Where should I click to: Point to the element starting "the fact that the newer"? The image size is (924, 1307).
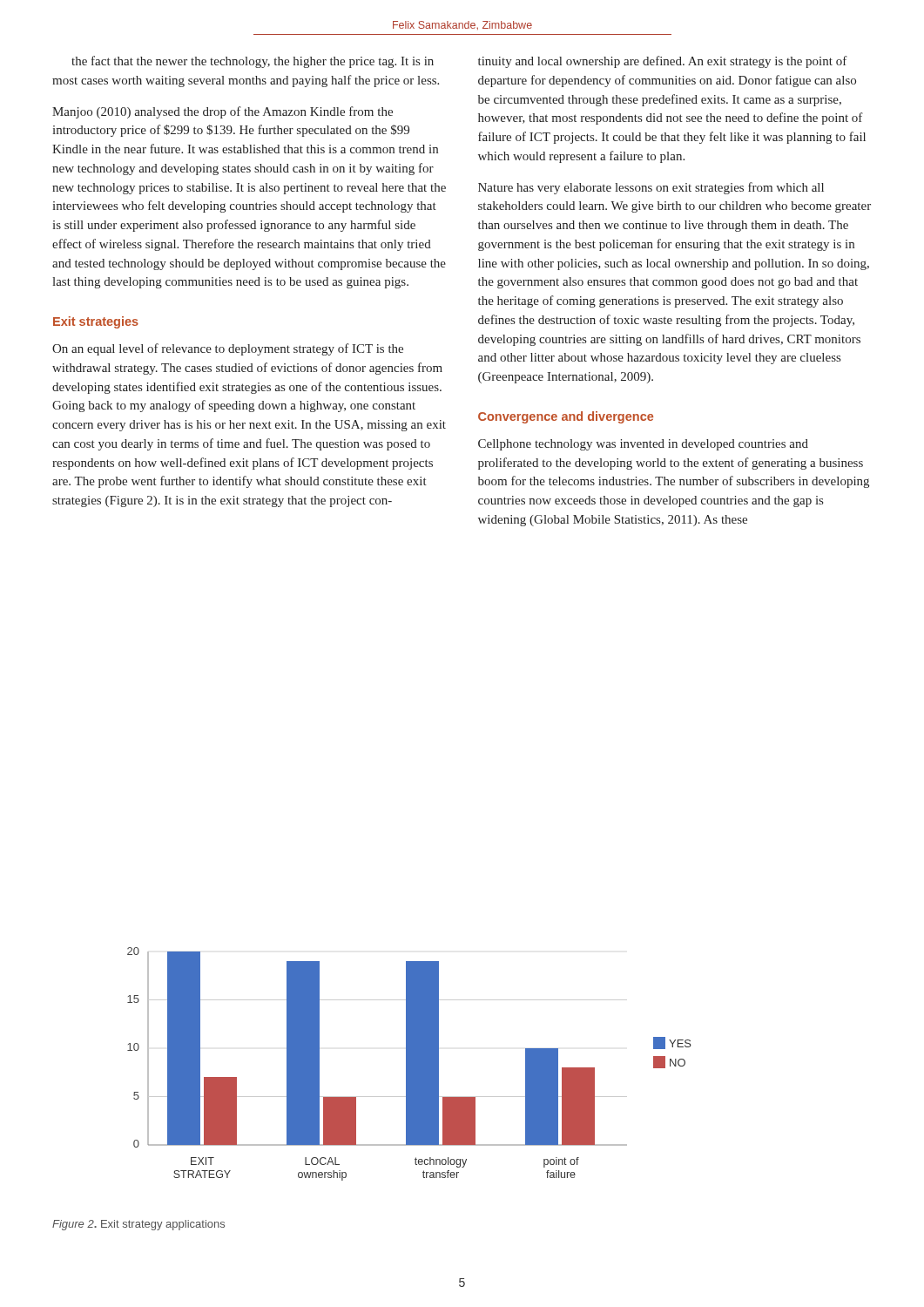click(246, 70)
